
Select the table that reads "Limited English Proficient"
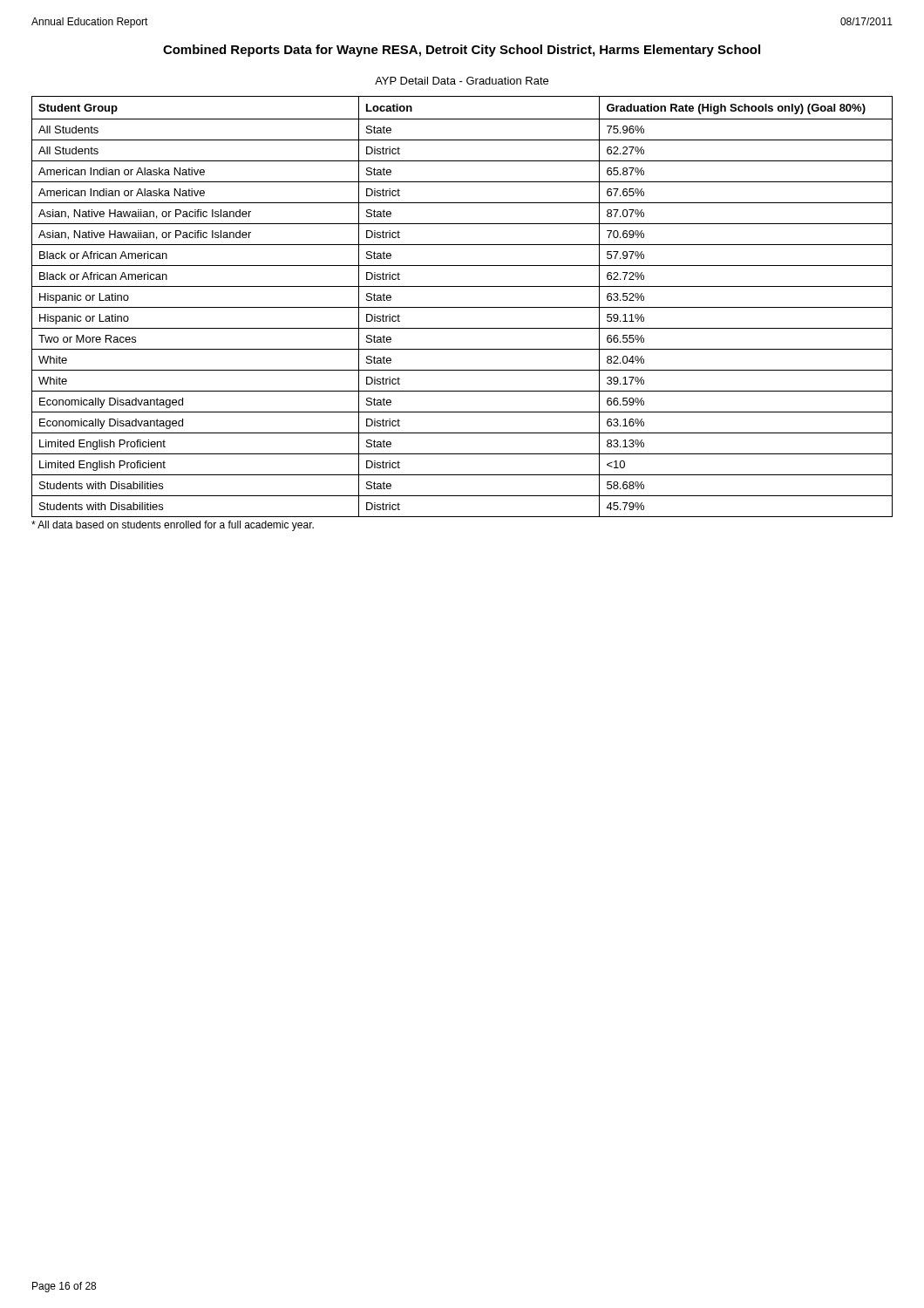(462, 306)
